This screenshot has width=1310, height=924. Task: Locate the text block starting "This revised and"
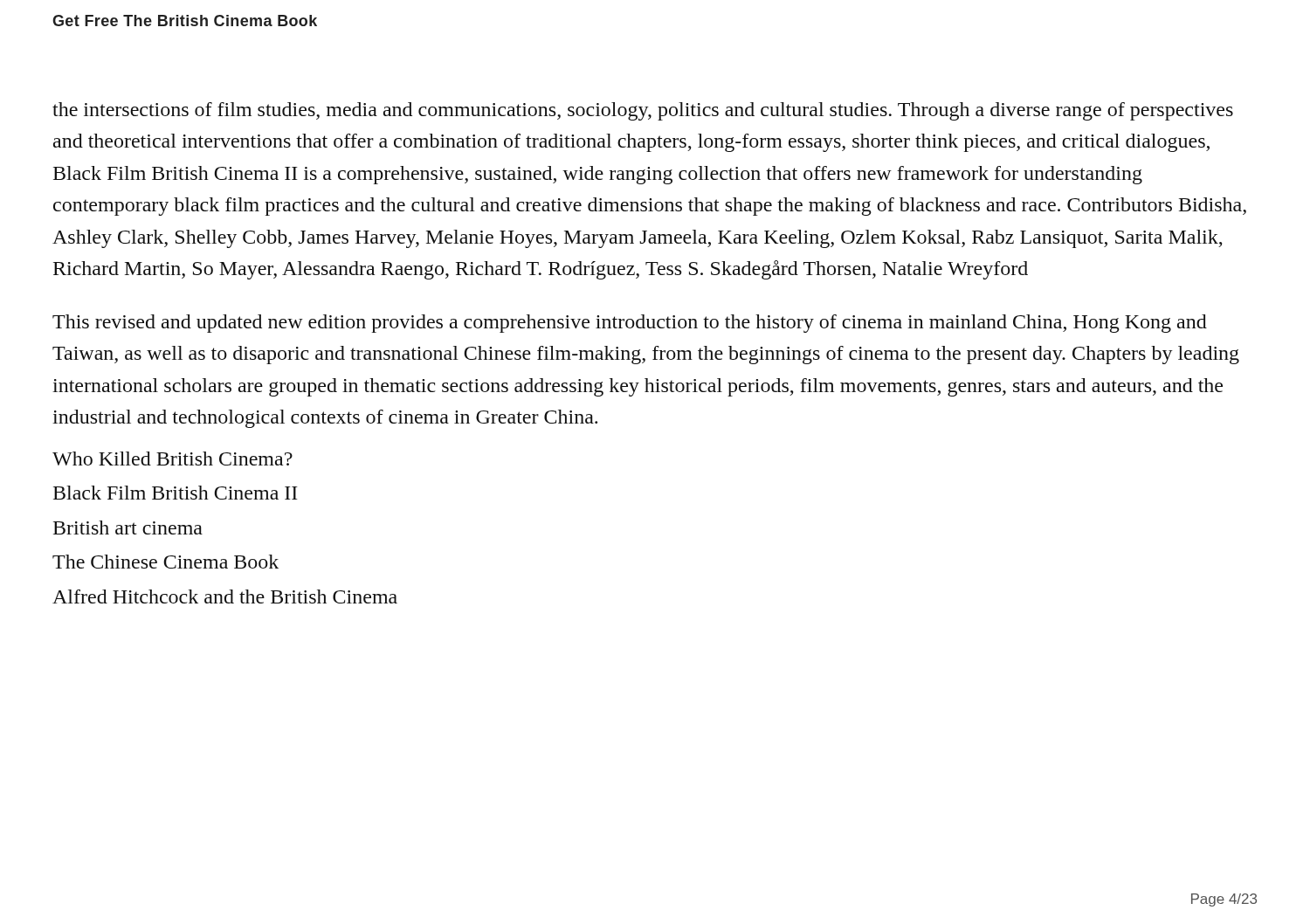tap(655, 369)
